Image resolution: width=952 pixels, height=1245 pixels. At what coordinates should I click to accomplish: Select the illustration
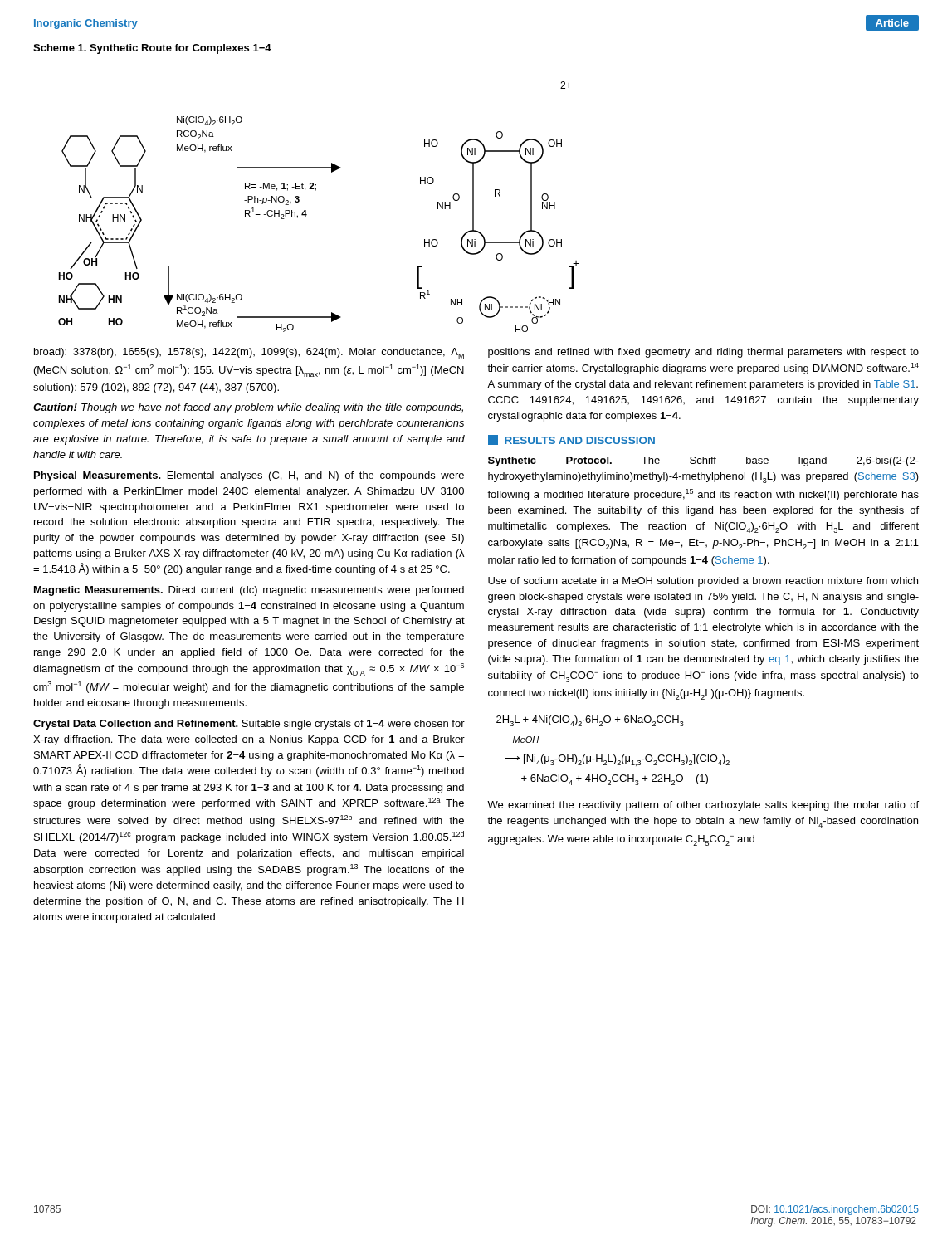[476, 196]
